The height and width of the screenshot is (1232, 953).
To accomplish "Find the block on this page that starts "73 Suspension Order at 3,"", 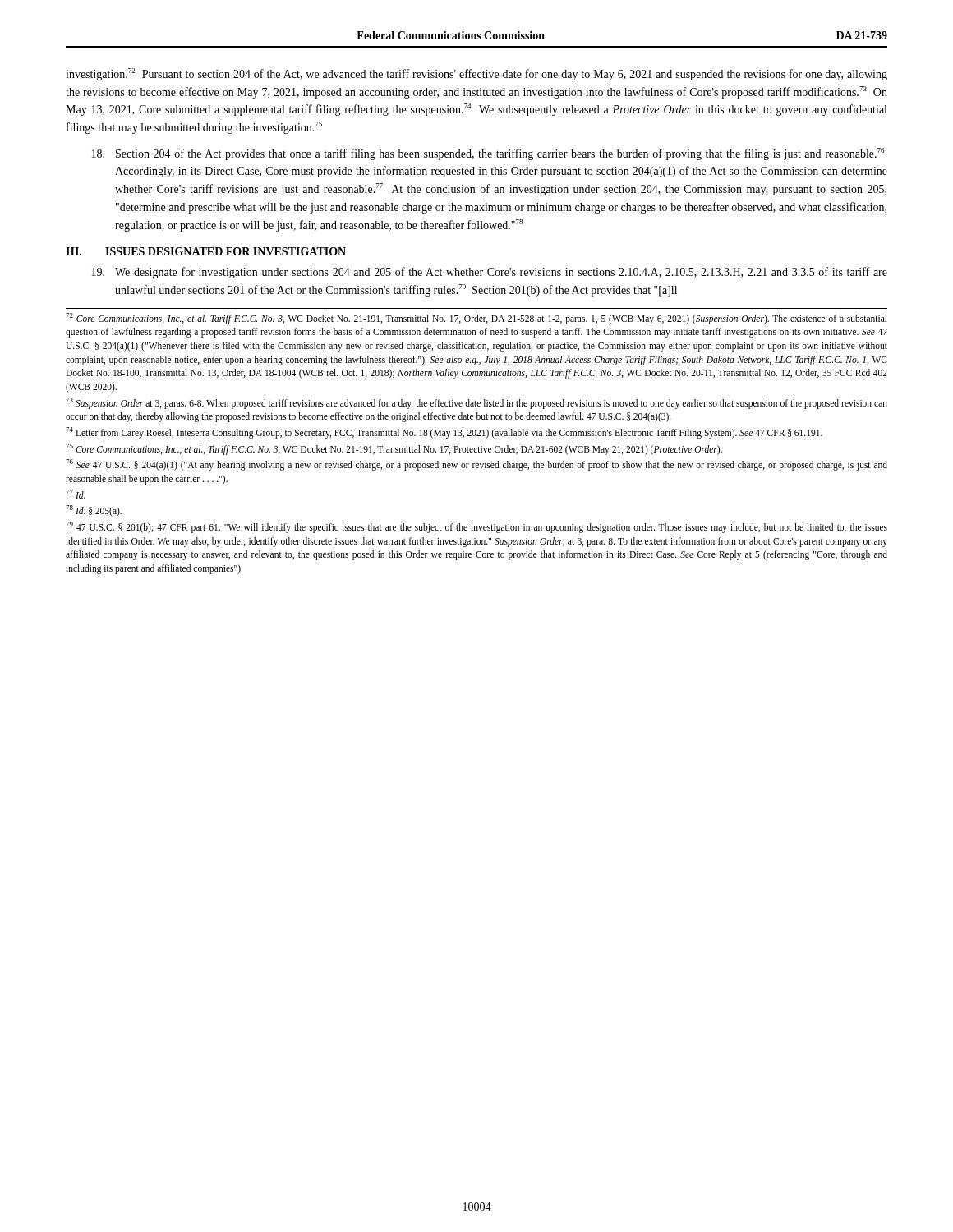I will (x=476, y=409).
